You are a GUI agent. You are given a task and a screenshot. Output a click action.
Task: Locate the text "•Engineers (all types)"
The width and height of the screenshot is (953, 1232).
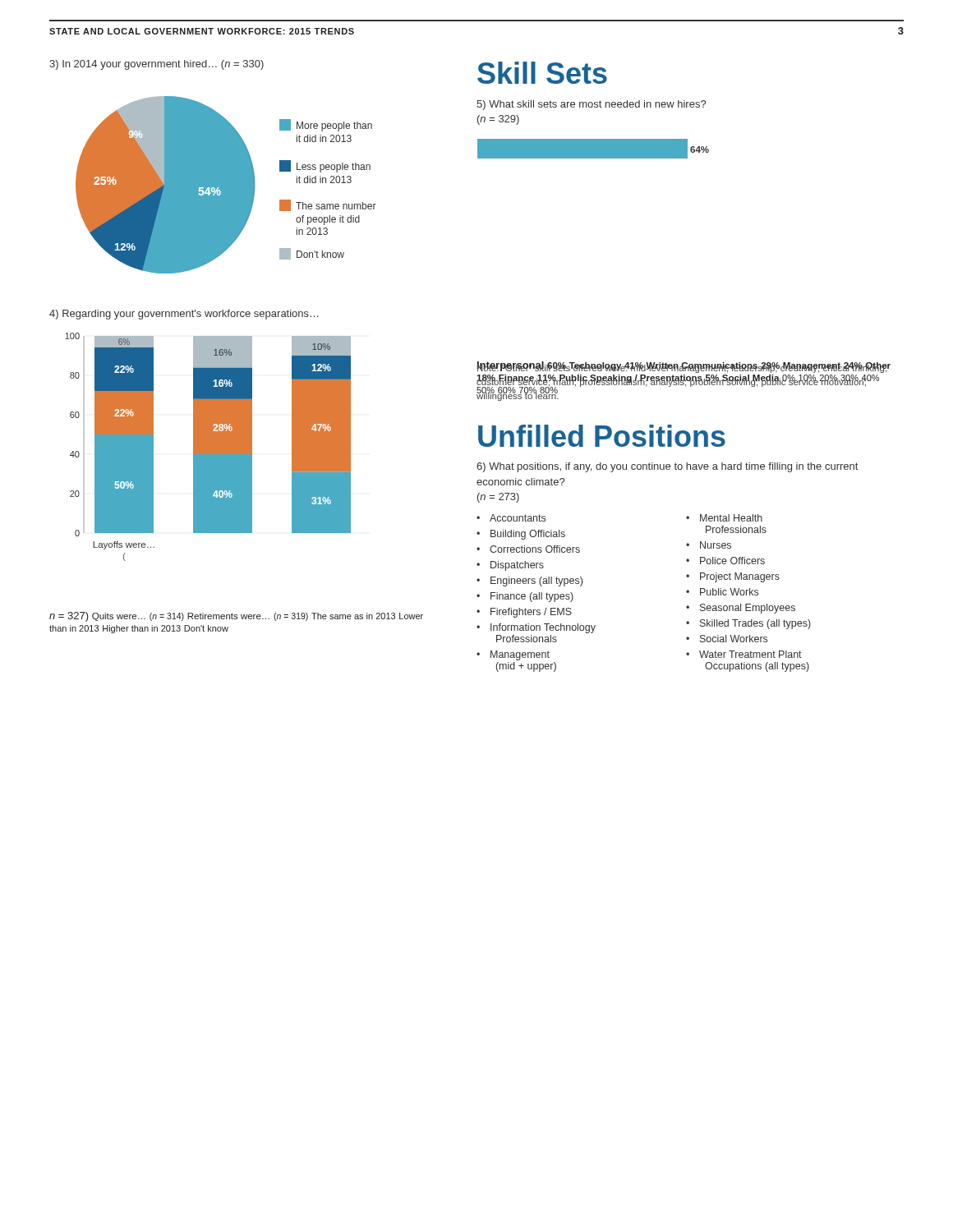click(530, 581)
